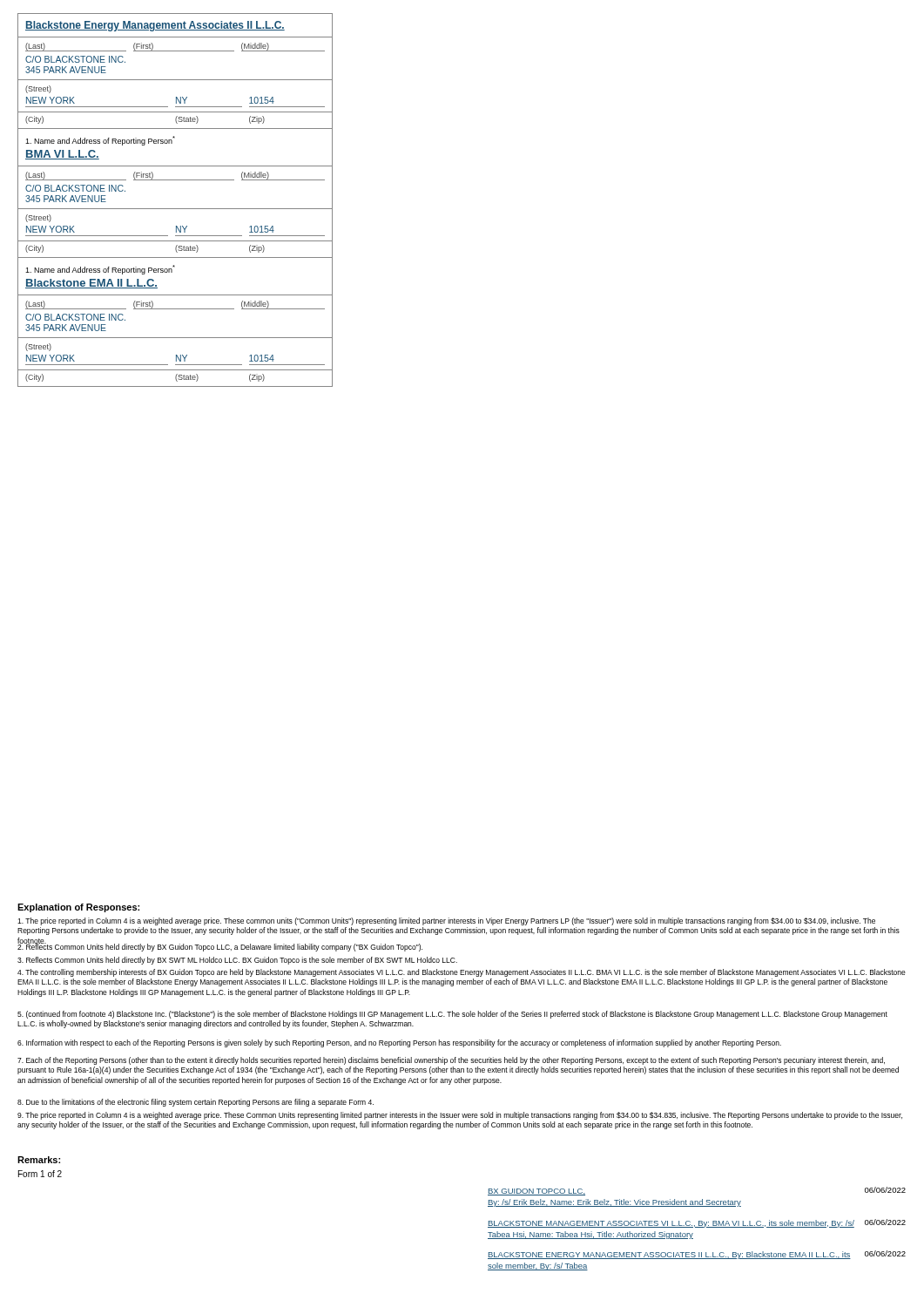Where does it say "Explanation of Responses:"?
This screenshot has width=924, height=1307.
(x=79, y=907)
